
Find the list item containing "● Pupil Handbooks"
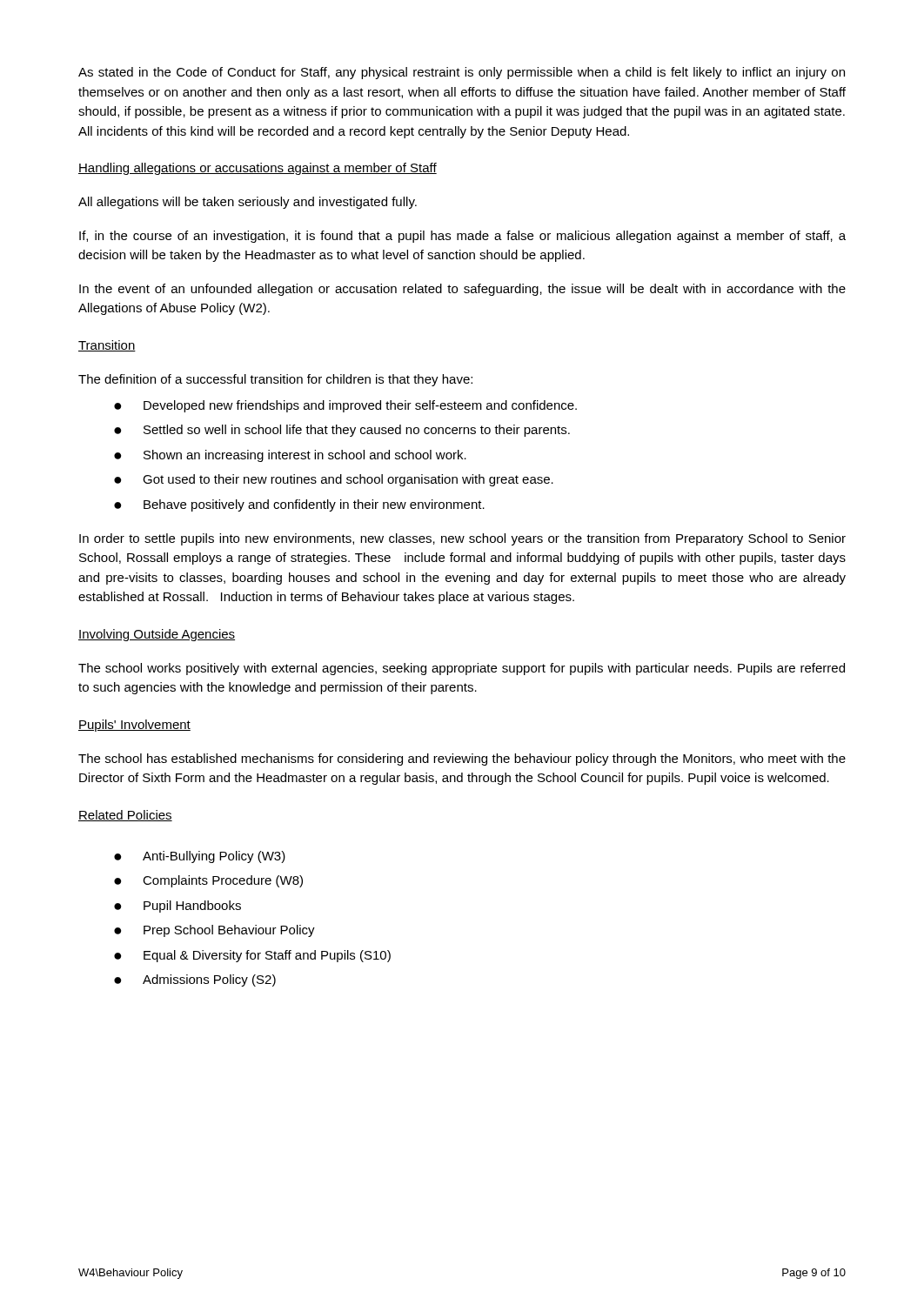pyautogui.click(x=177, y=907)
